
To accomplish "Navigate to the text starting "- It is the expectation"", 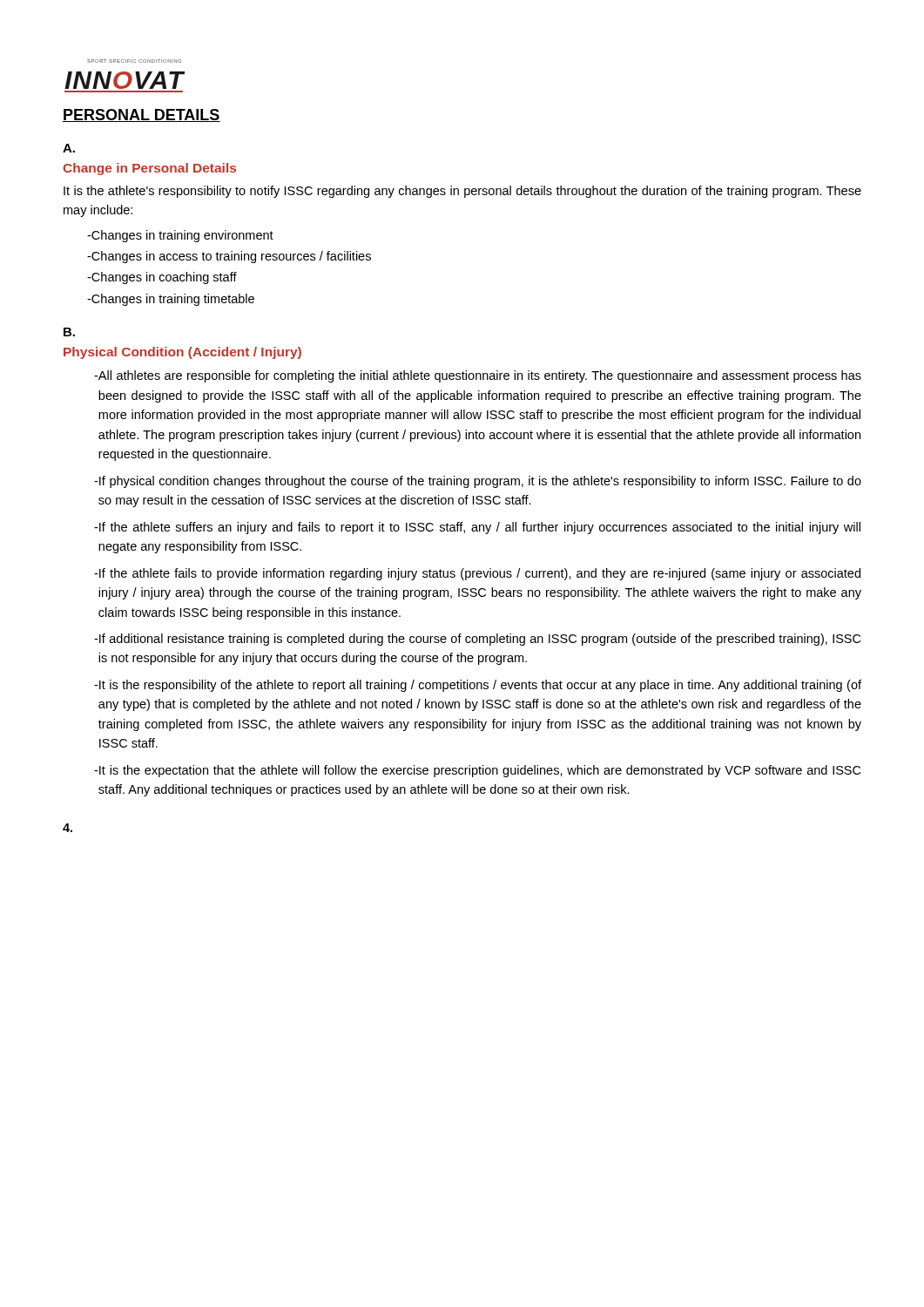I will [462, 780].
